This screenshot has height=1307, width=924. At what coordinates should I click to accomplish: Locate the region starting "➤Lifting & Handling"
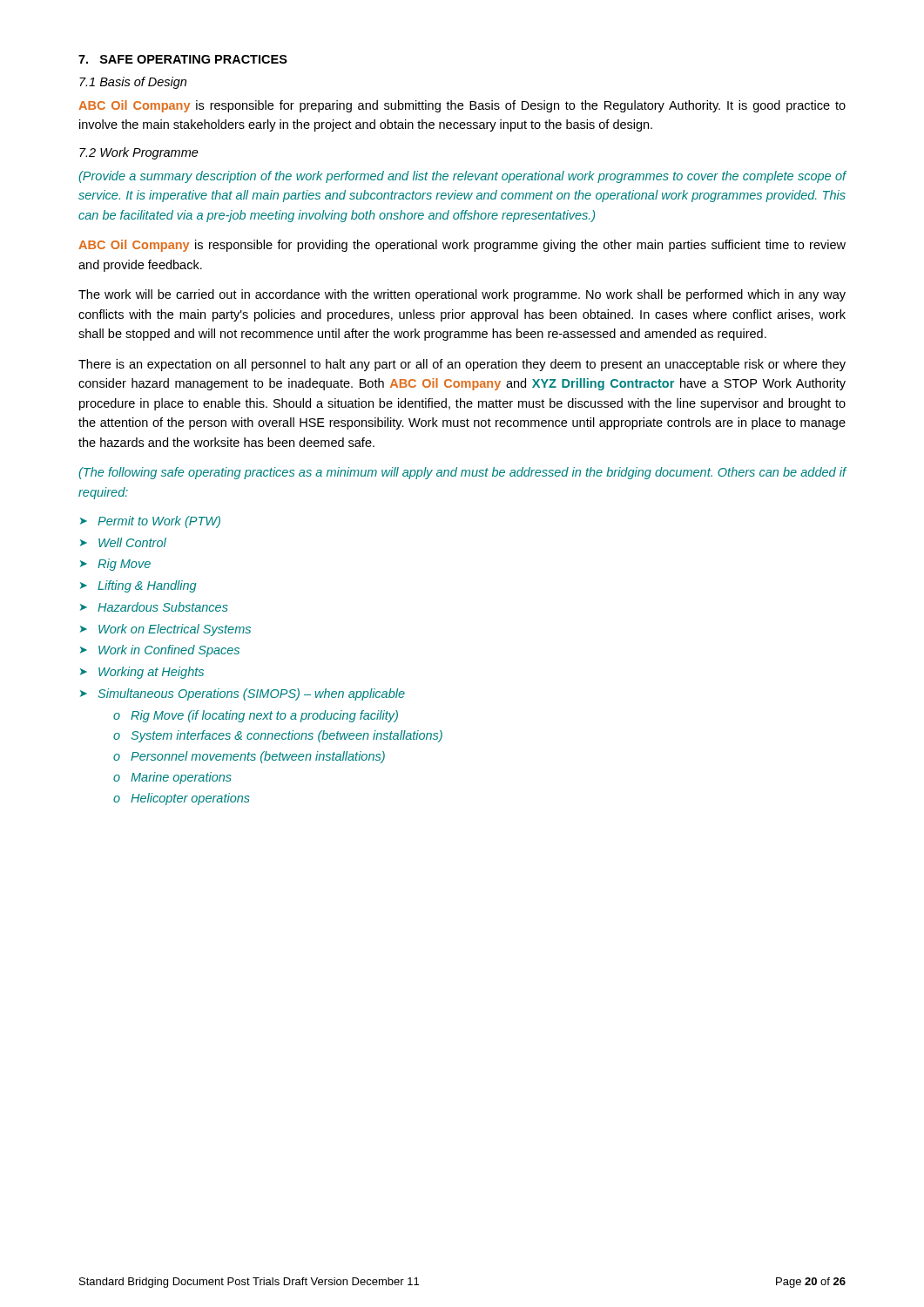(137, 587)
